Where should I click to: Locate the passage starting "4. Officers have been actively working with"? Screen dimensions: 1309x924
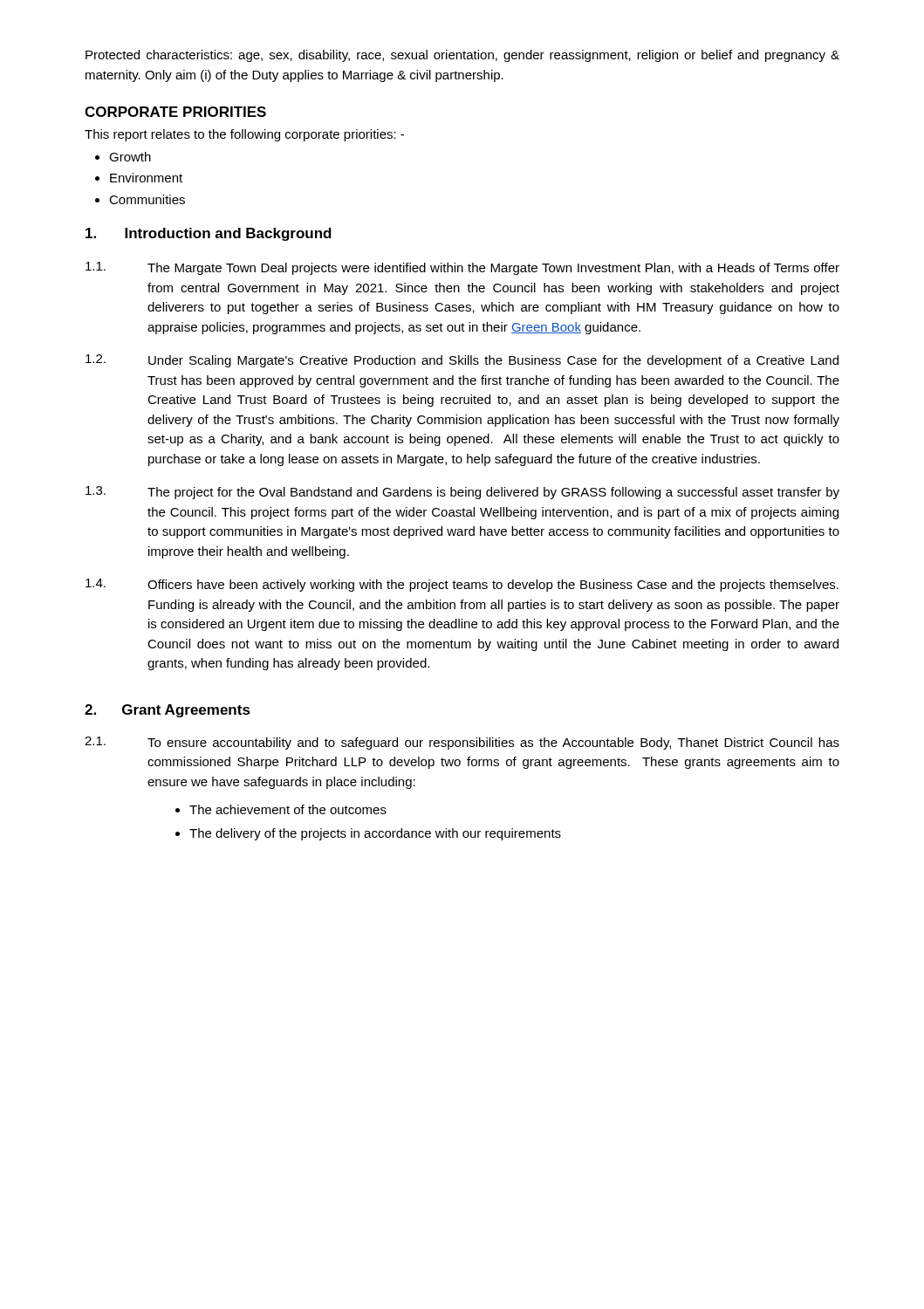pyautogui.click(x=462, y=624)
